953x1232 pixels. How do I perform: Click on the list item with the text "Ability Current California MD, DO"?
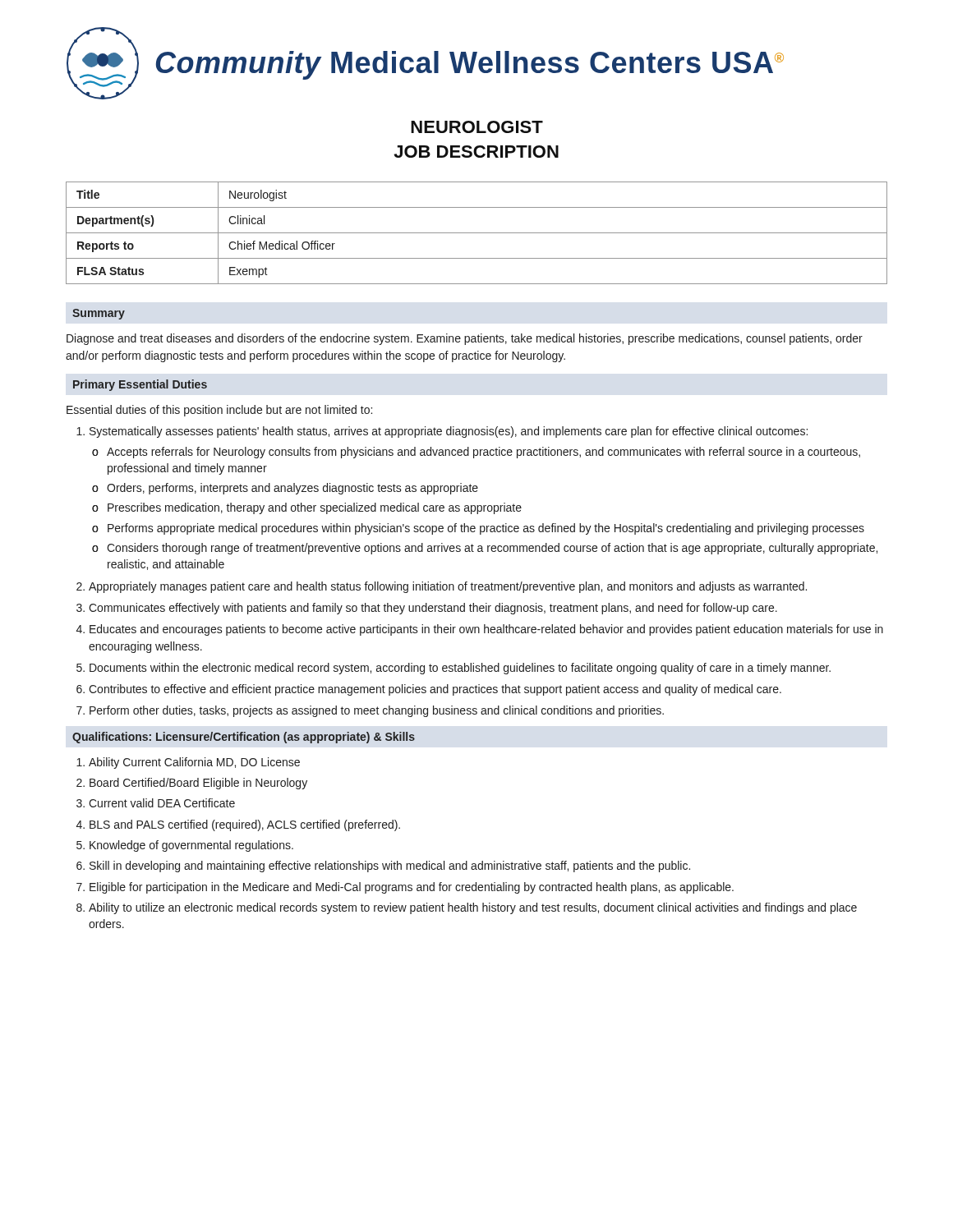point(195,762)
